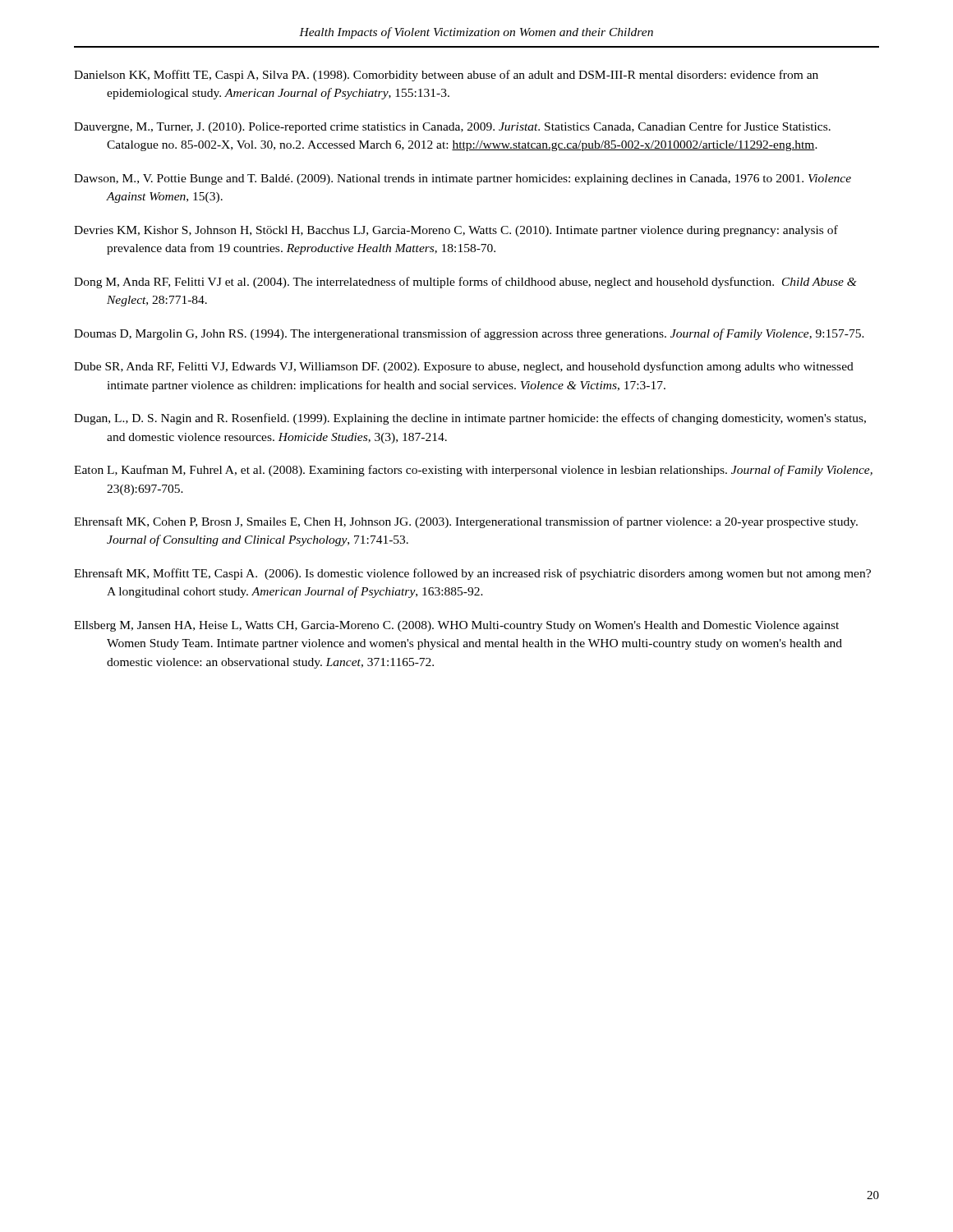Image resolution: width=953 pixels, height=1232 pixels.
Task: Click on the list item that says "Dong M, Anda"
Action: pos(465,290)
